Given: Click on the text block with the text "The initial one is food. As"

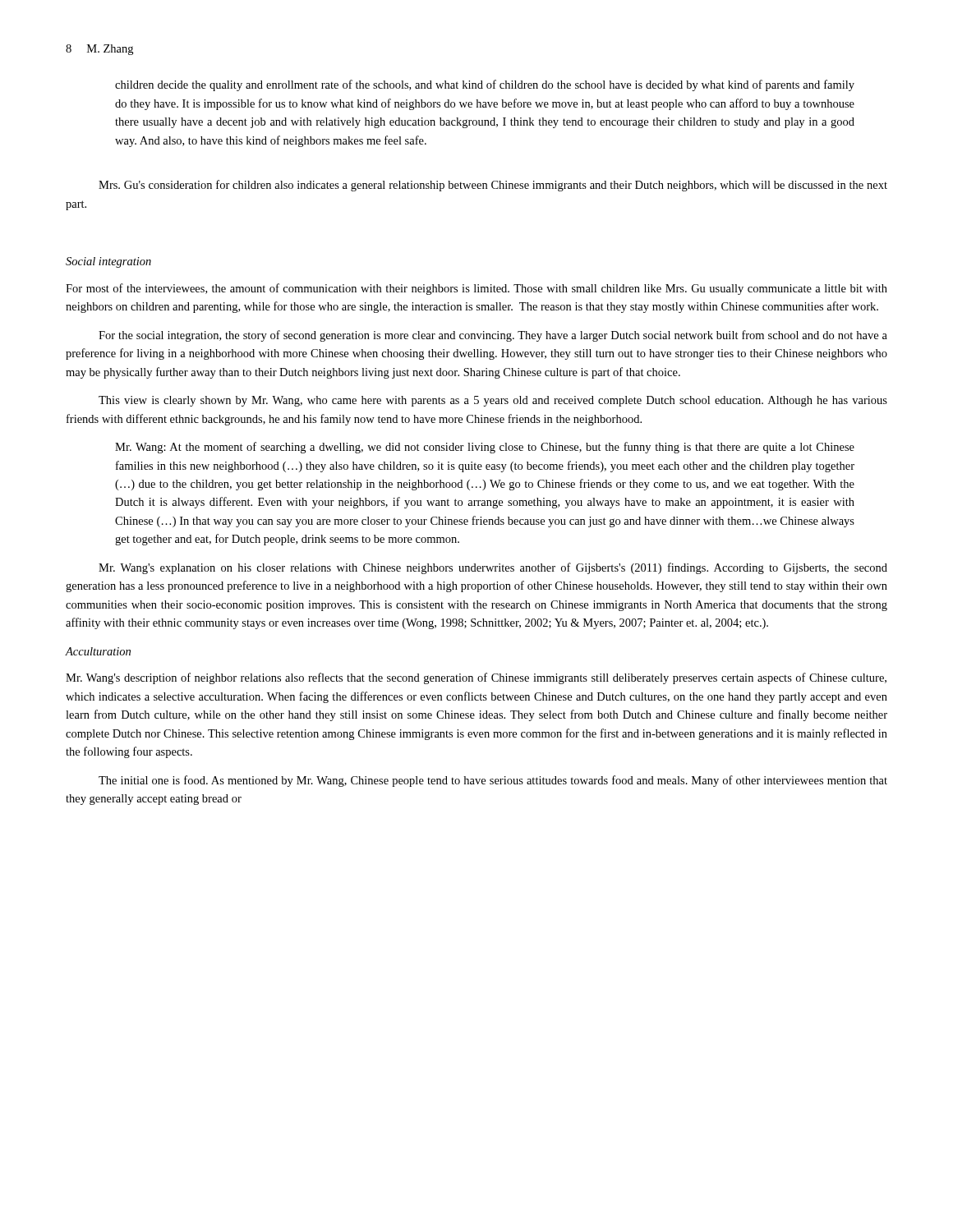Looking at the screenshot, I should pos(476,789).
